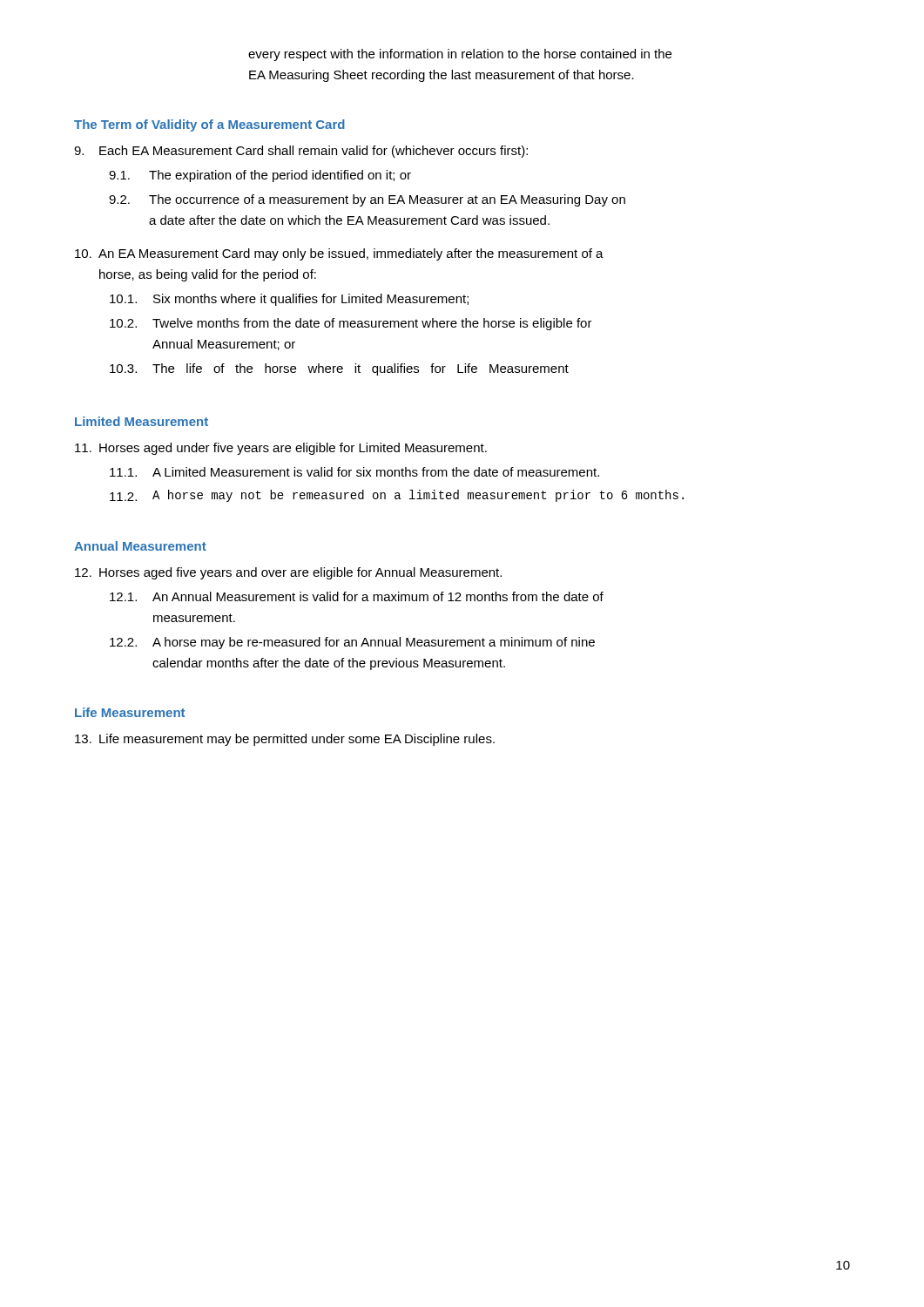Select the passage starting "Annual Measurement"
Viewport: 924px width, 1307px height.
click(140, 546)
